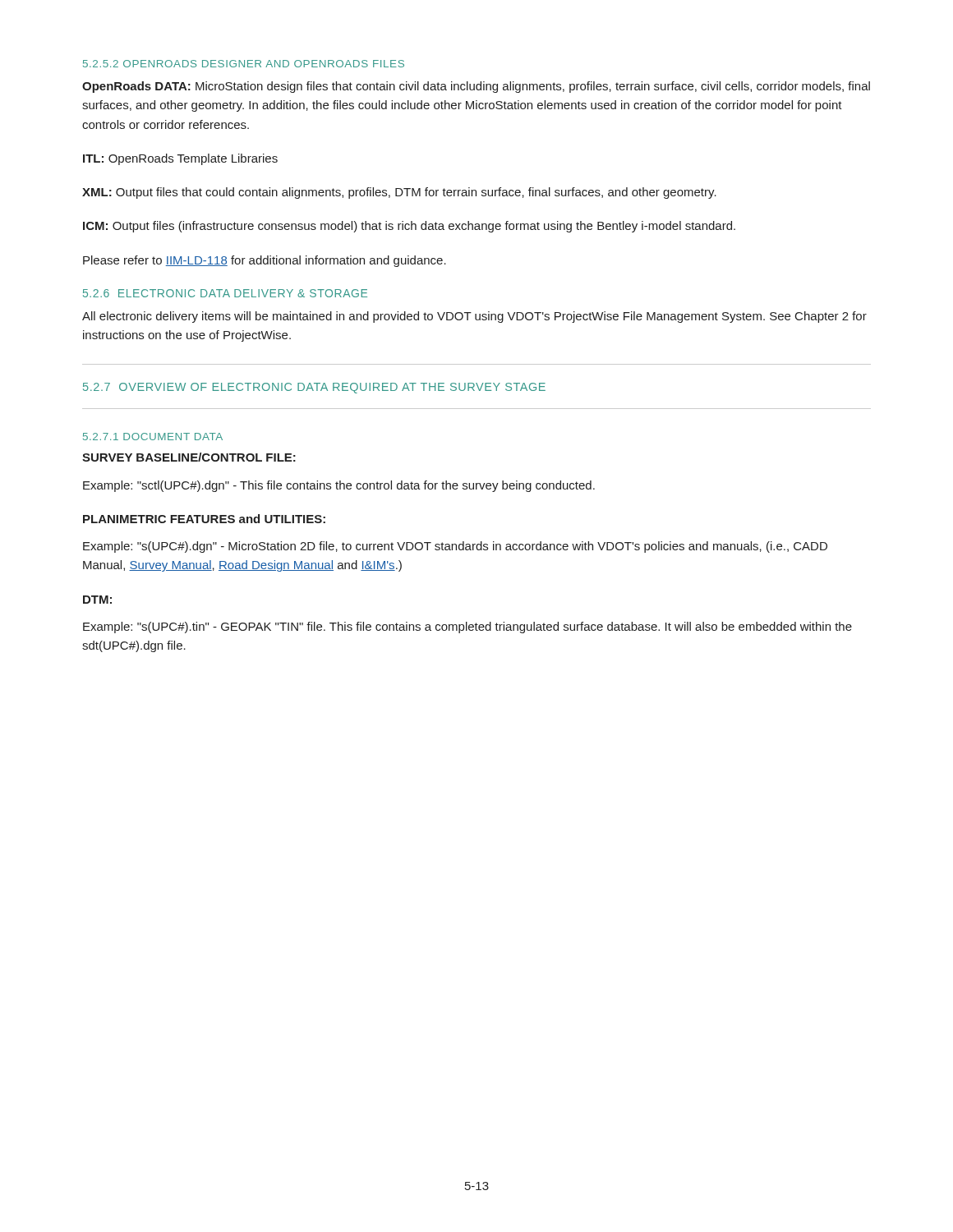Click on the text containing "SURVEY BASELINE/CONTROL FILE:"
This screenshot has height=1232, width=953.
click(189, 457)
